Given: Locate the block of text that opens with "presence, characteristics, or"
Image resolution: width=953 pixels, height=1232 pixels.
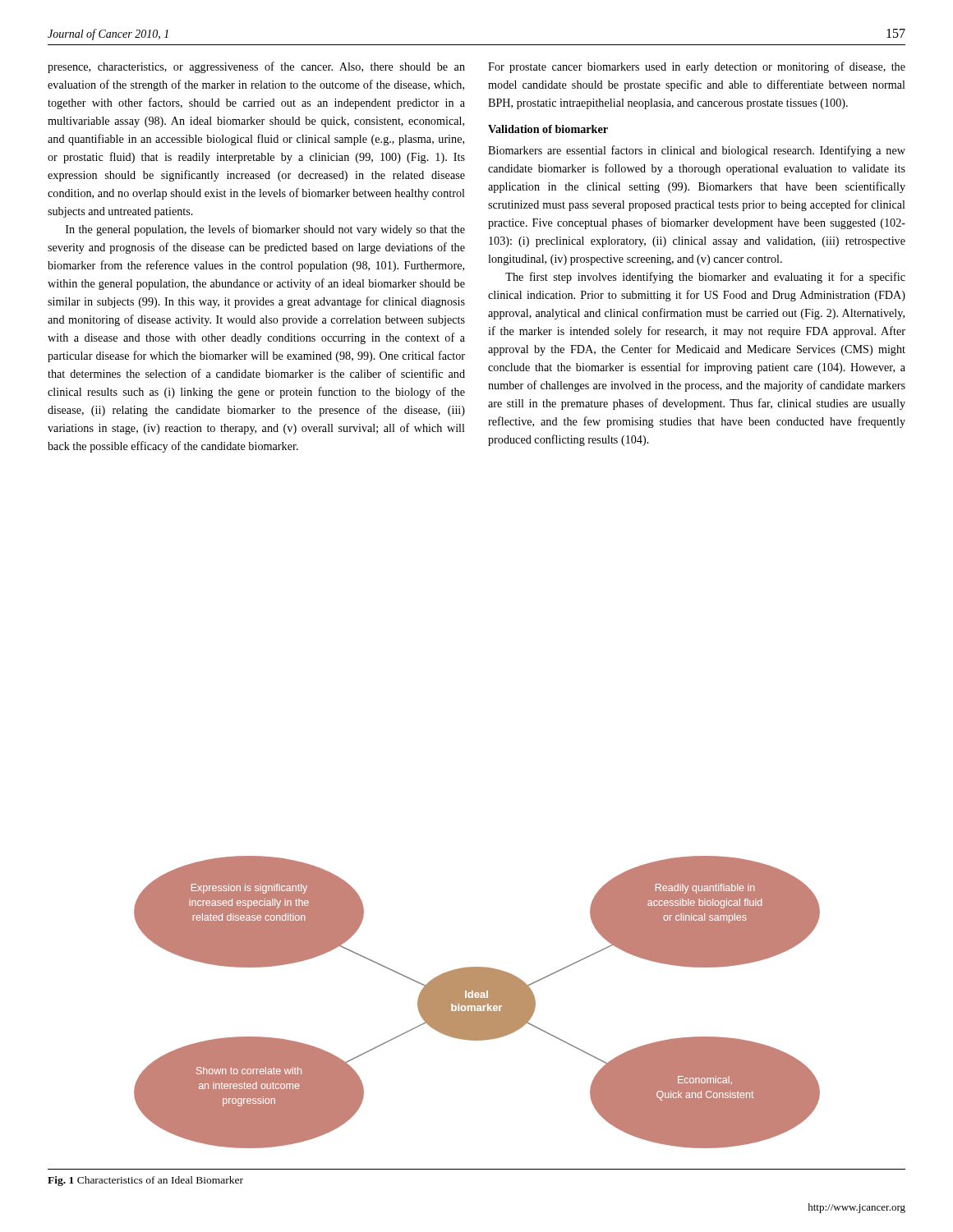Looking at the screenshot, I should tap(256, 256).
